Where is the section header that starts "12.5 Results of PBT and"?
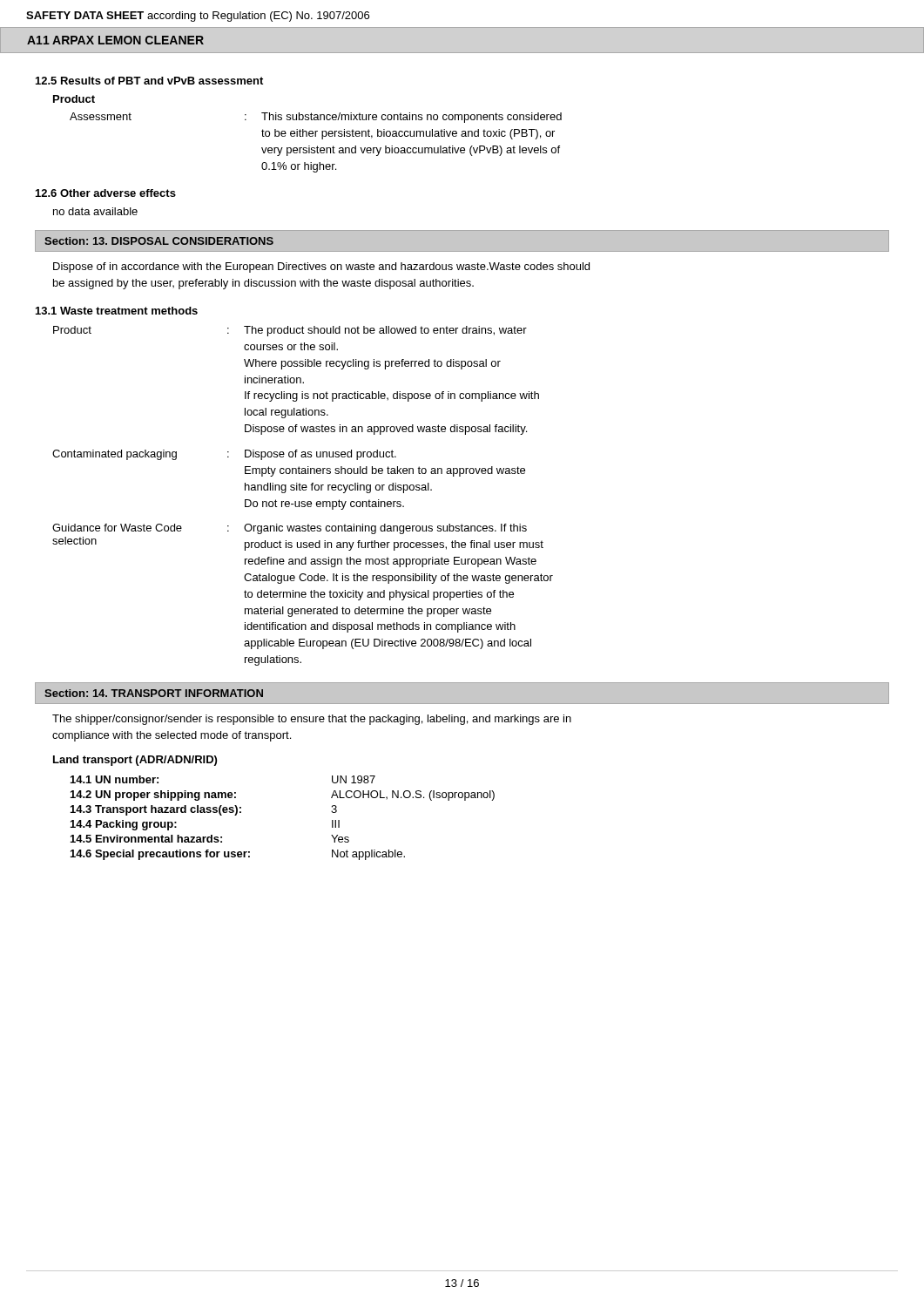The height and width of the screenshot is (1307, 924). pyautogui.click(x=149, y=81)
